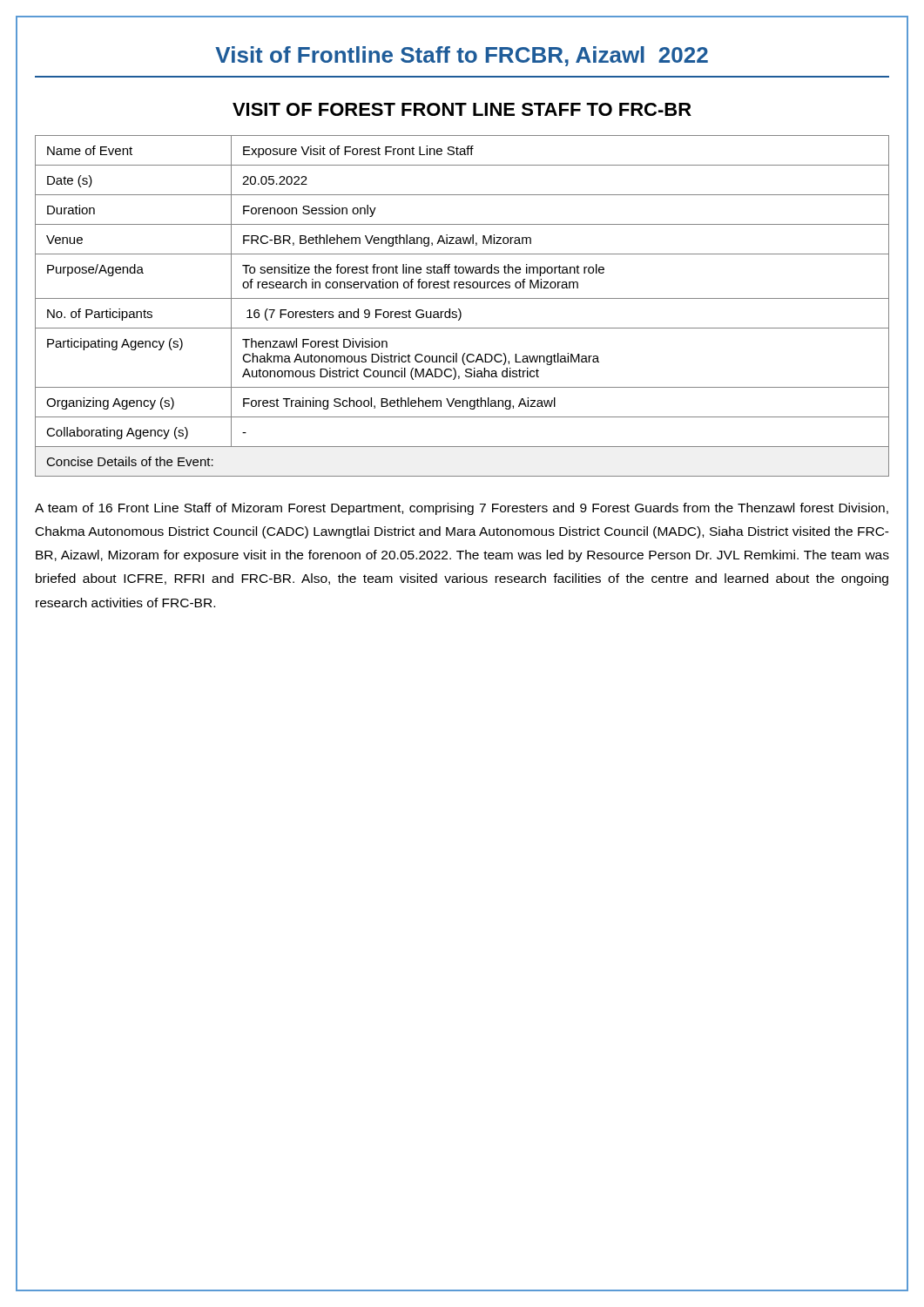Point to the block starting "A team of 16 Front Line"
Screen dimensions: 1307x924
pyautogui.click(x=462, y=555)
